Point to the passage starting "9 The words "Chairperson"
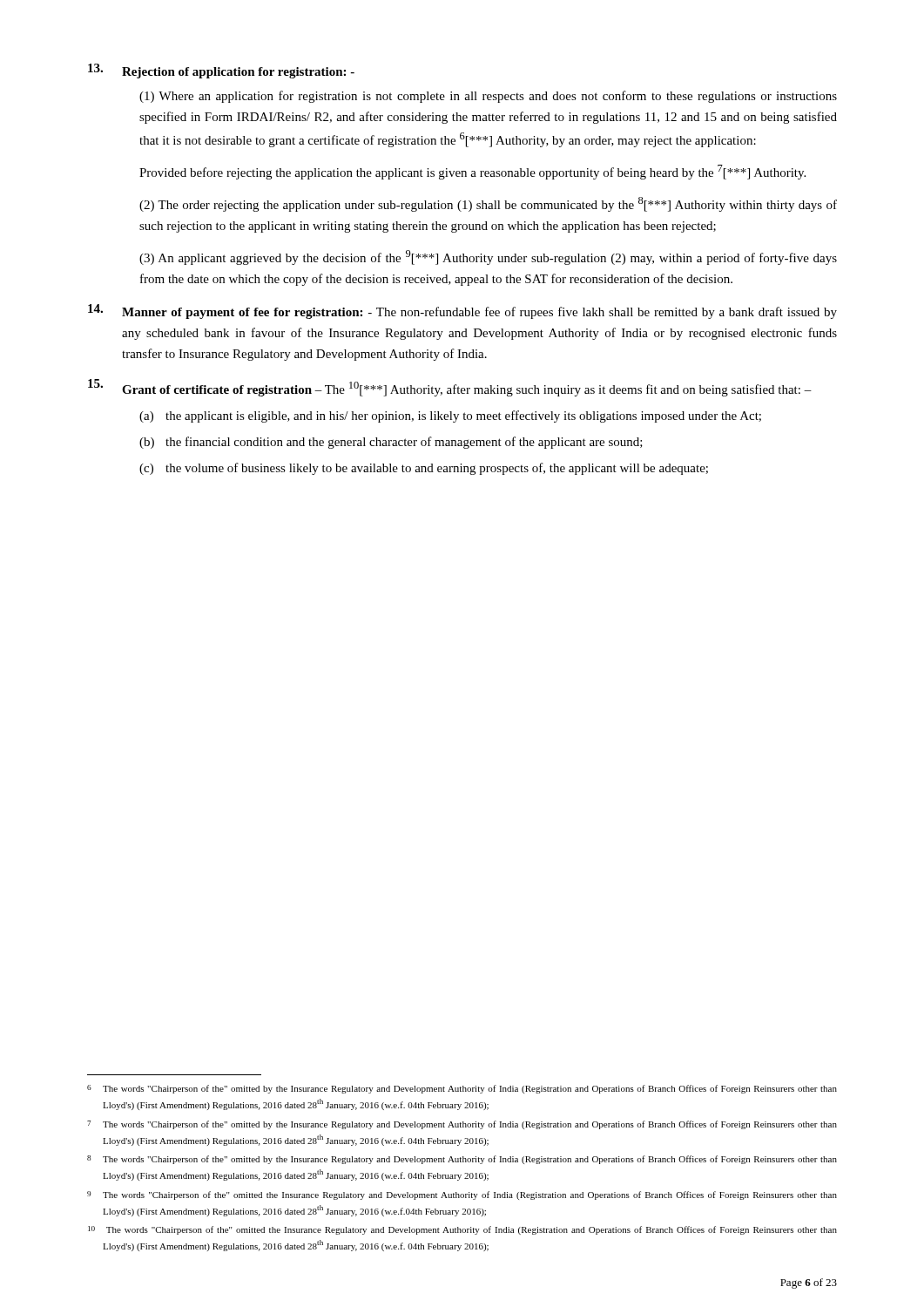Viewport: 924px width, 1307px height. tap(462, 1203)
